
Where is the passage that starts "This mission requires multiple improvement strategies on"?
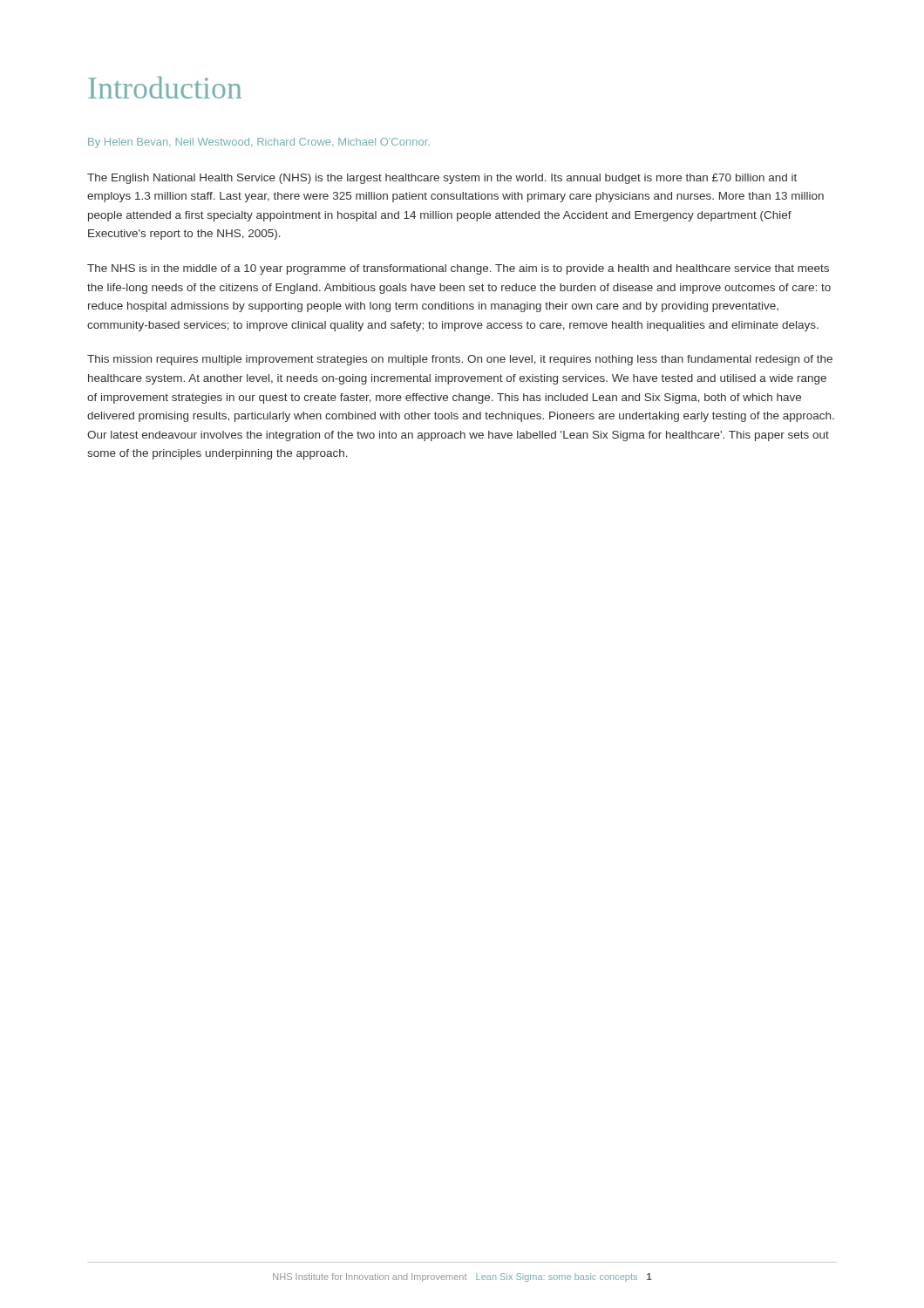click(x=461, y=406)
